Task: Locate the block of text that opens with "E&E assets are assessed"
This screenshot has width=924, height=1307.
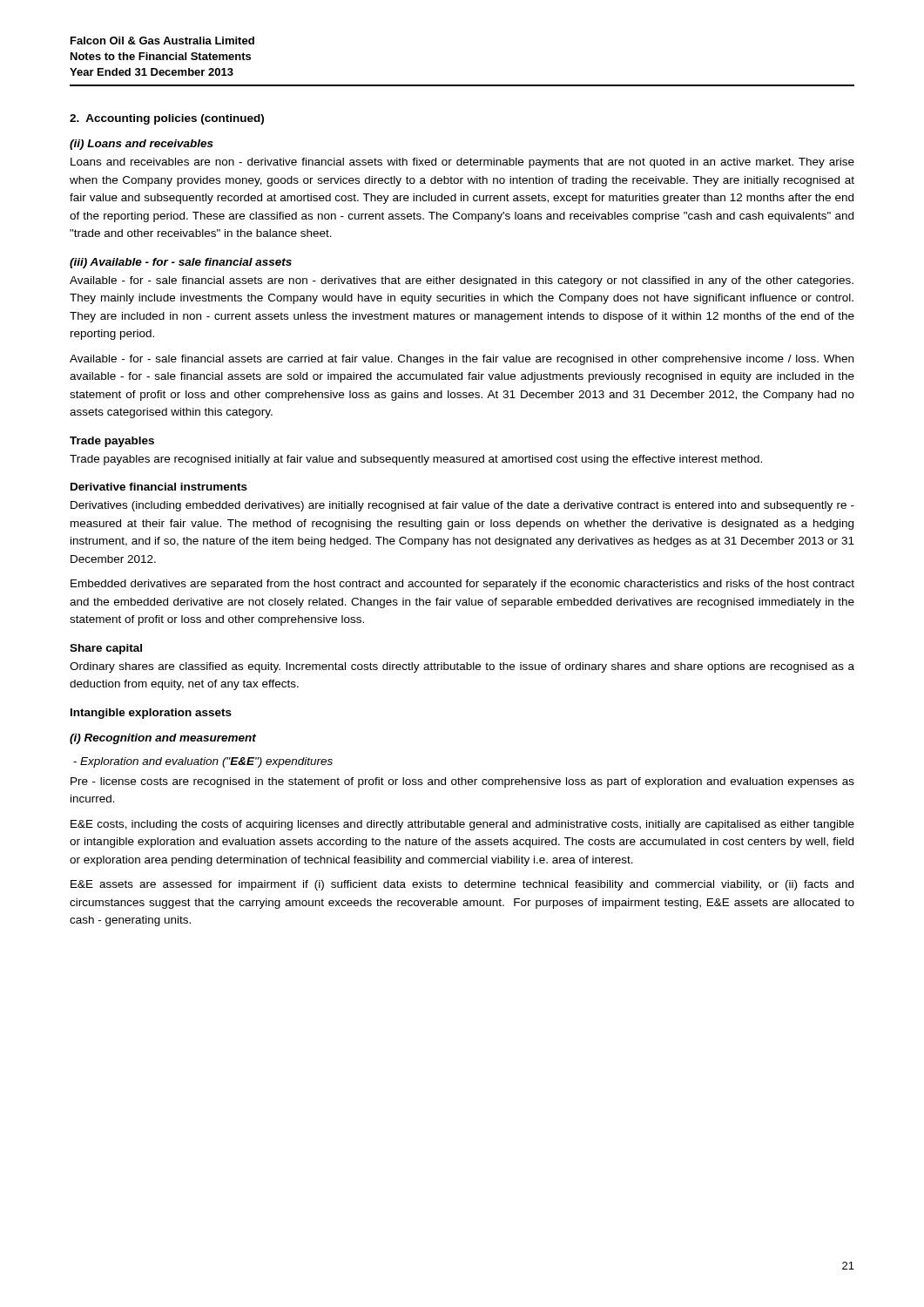Action: pos(462,902)
